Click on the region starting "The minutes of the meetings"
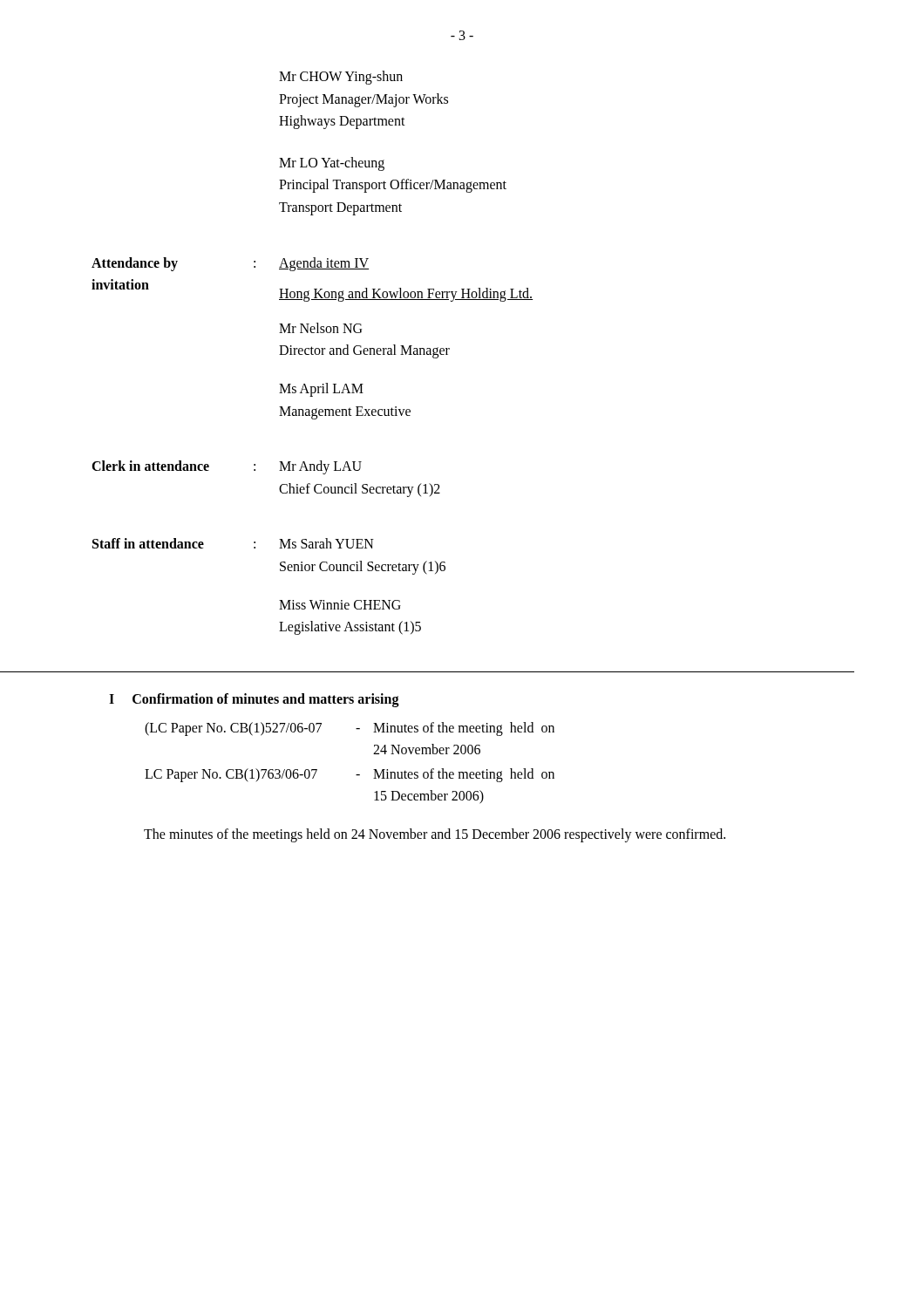This screenshot has width=924, height=1308. point(435,834)
